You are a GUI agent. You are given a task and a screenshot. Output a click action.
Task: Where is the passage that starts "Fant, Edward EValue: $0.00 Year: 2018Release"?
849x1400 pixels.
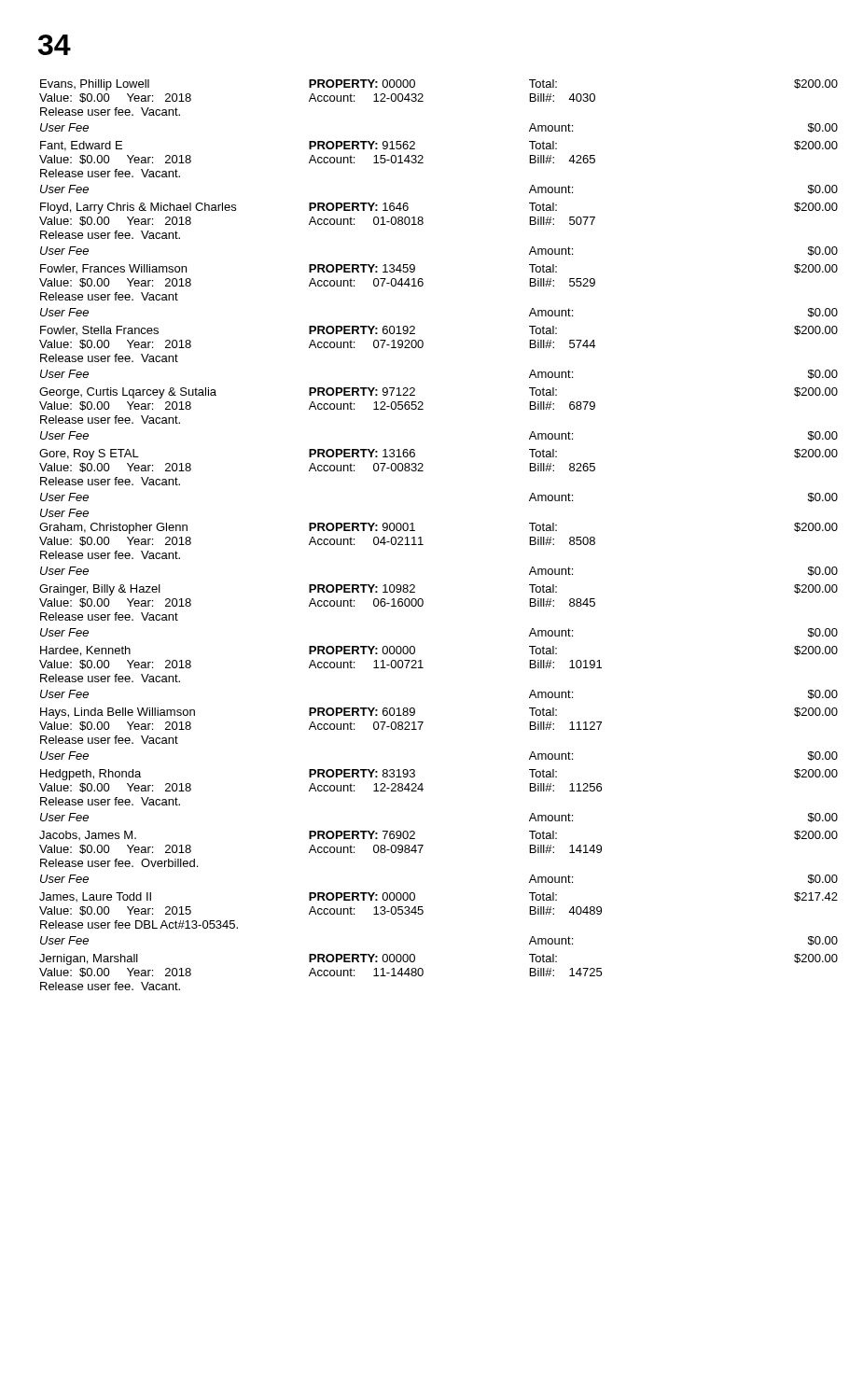[424, 159]
